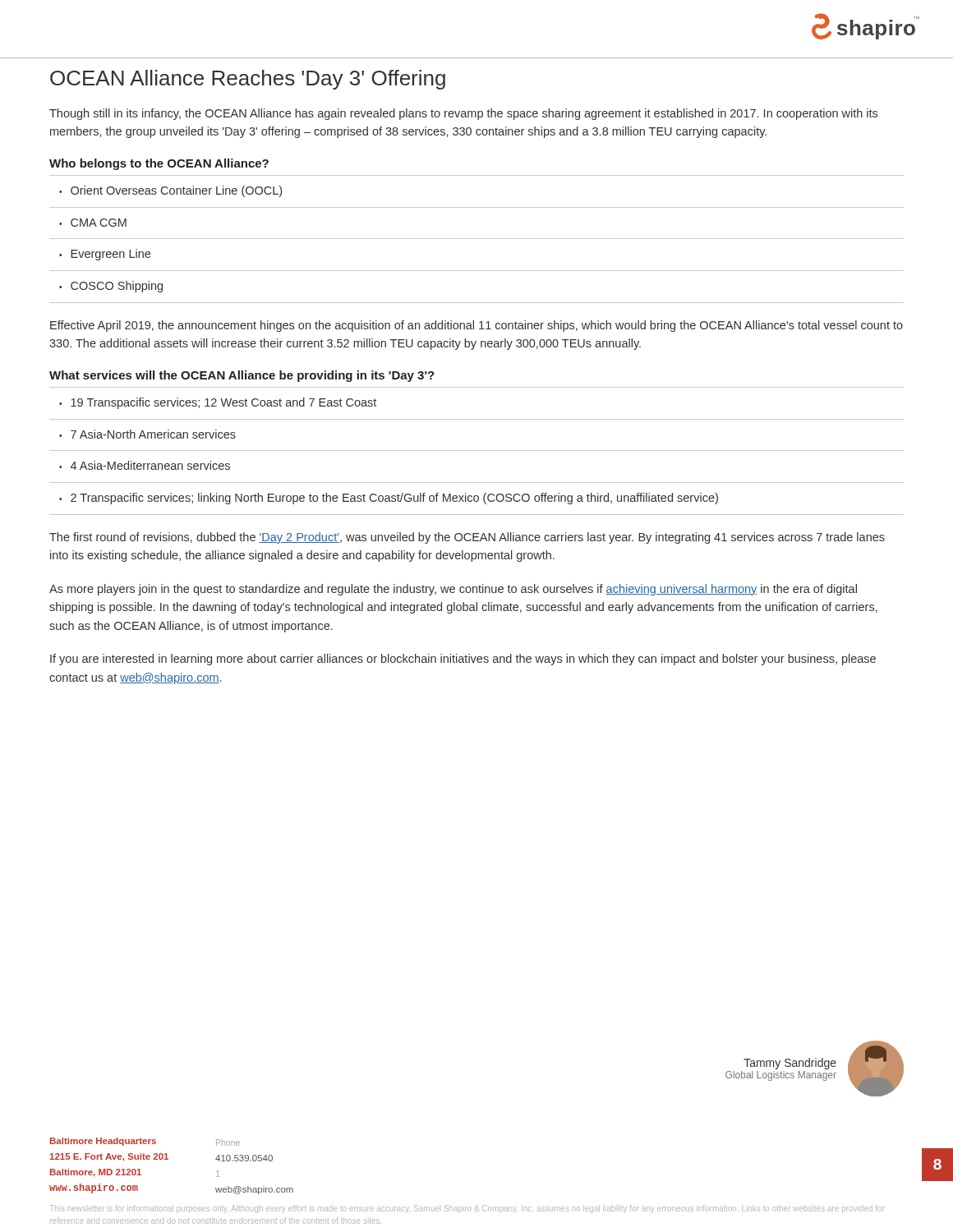Point to the block starting "The first round of revisions, dubbed the"
Screen dimensions: 1232x953
coord(467,546)
